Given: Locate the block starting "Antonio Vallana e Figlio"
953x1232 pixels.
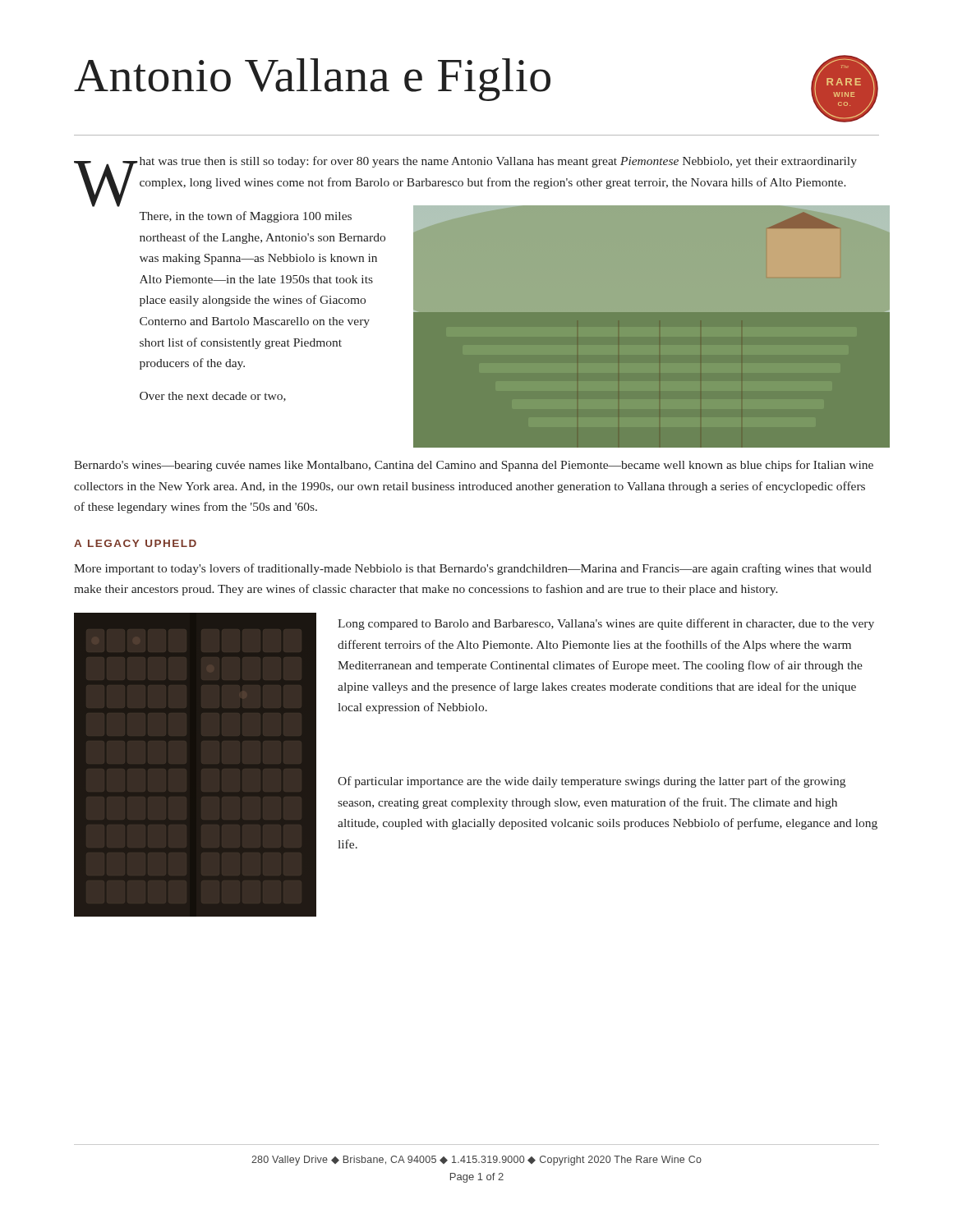Looking at the screenshot, I should [313, 75].
